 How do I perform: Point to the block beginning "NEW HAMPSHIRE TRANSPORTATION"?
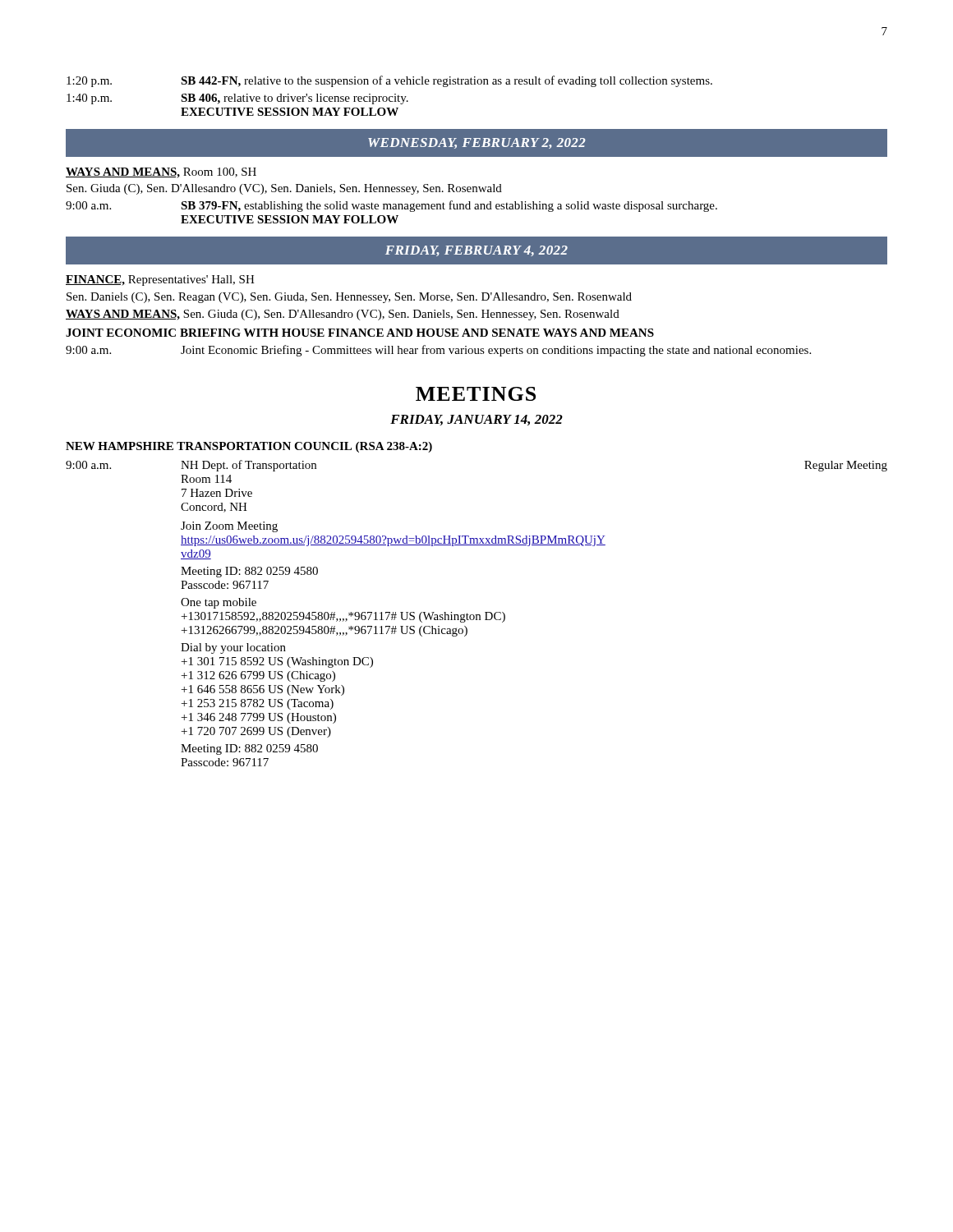249,446
